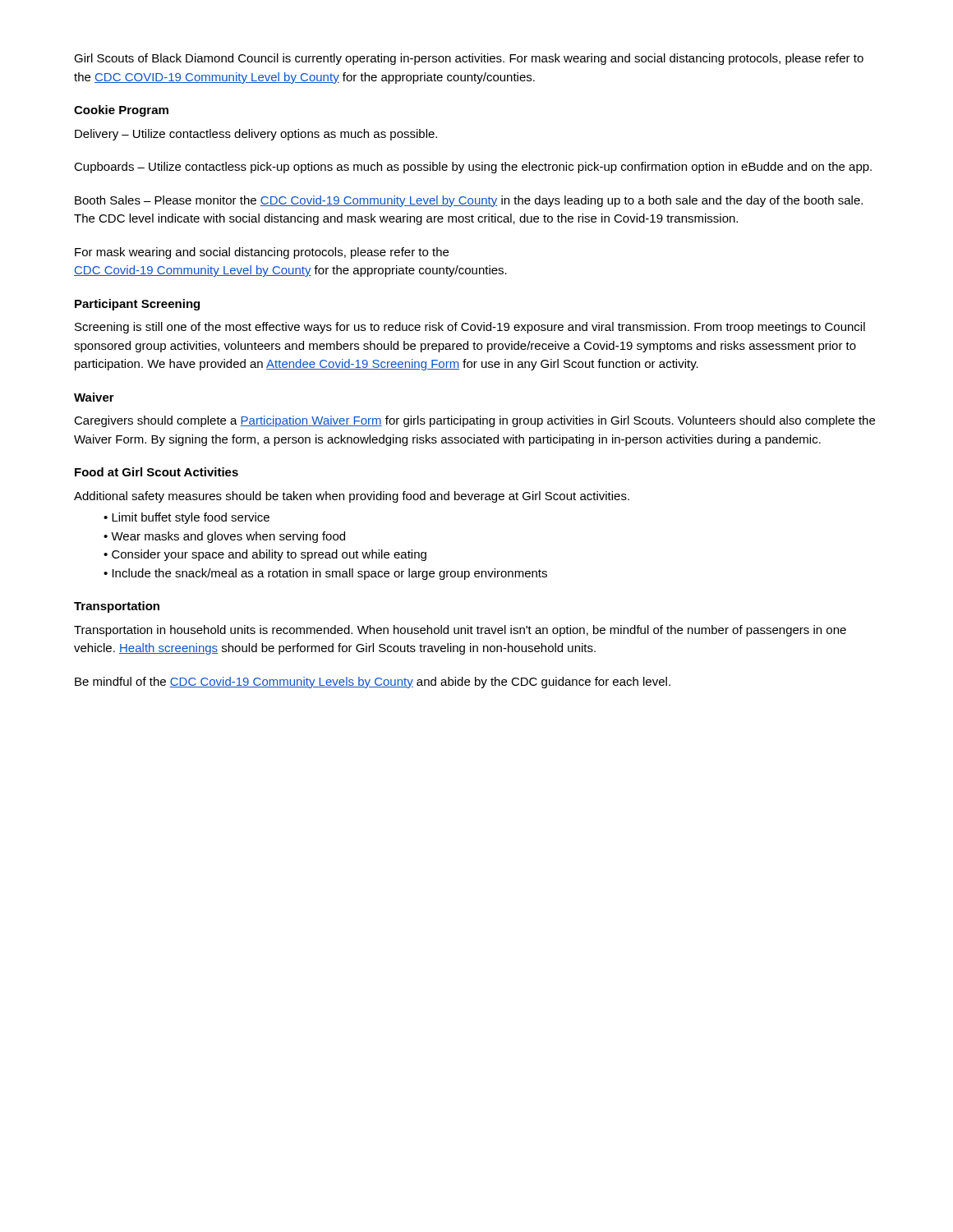
Task: Click the passage that begins "Booth Sales –"
Action: 476,209
